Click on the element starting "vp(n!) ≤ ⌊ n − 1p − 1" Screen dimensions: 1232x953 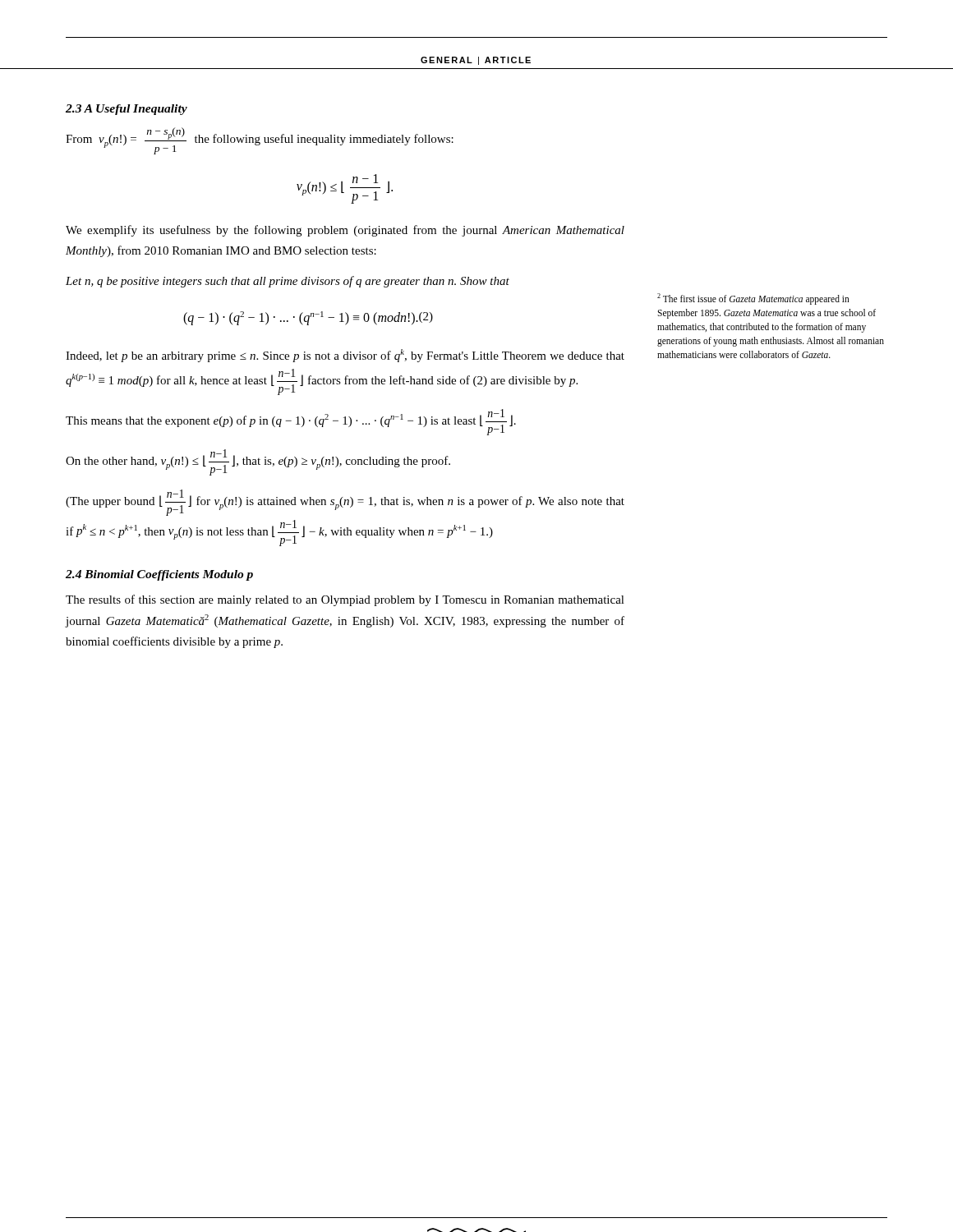pyautogui.click(x=345, y=188)
